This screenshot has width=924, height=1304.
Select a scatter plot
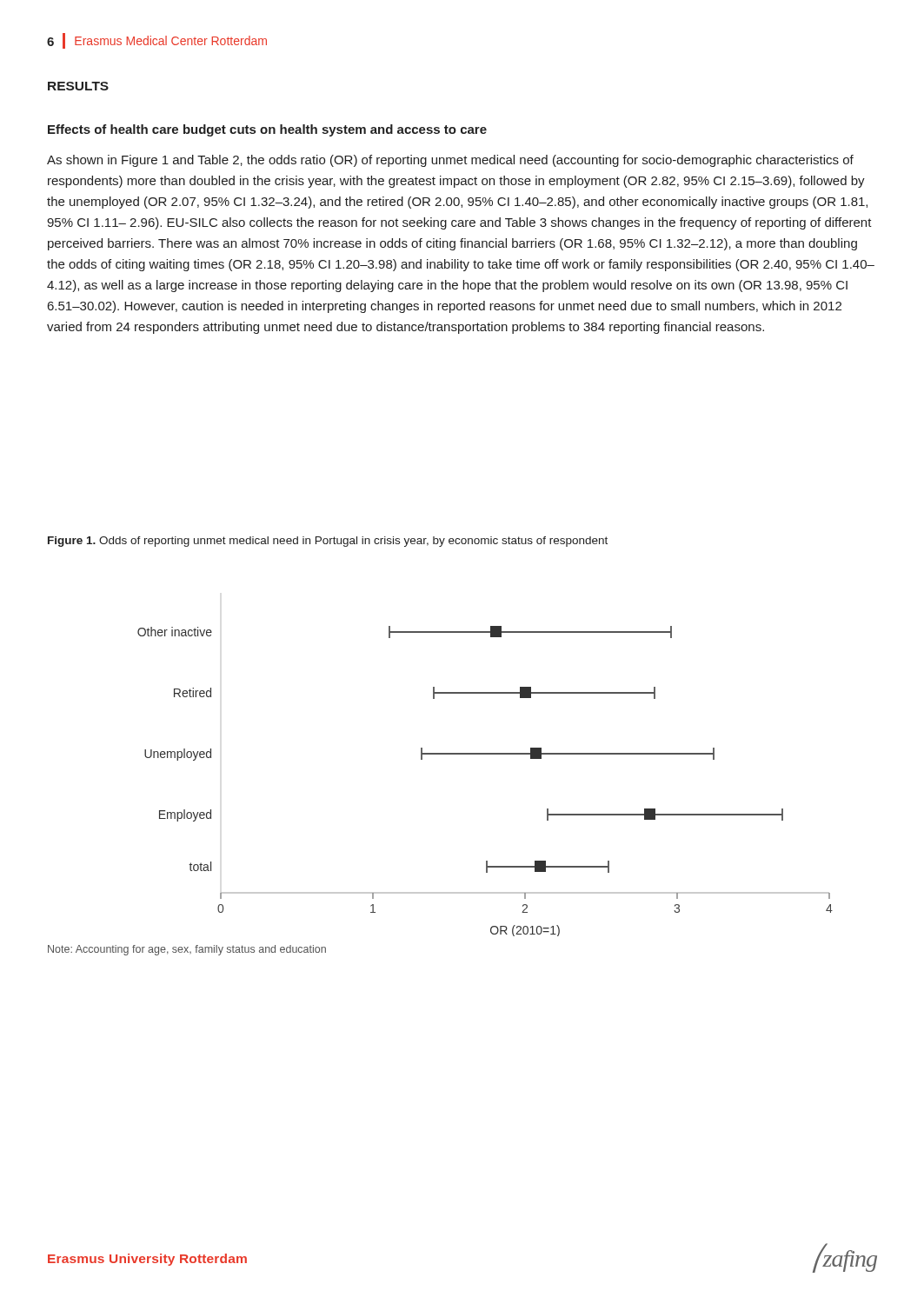pos(462,757)
